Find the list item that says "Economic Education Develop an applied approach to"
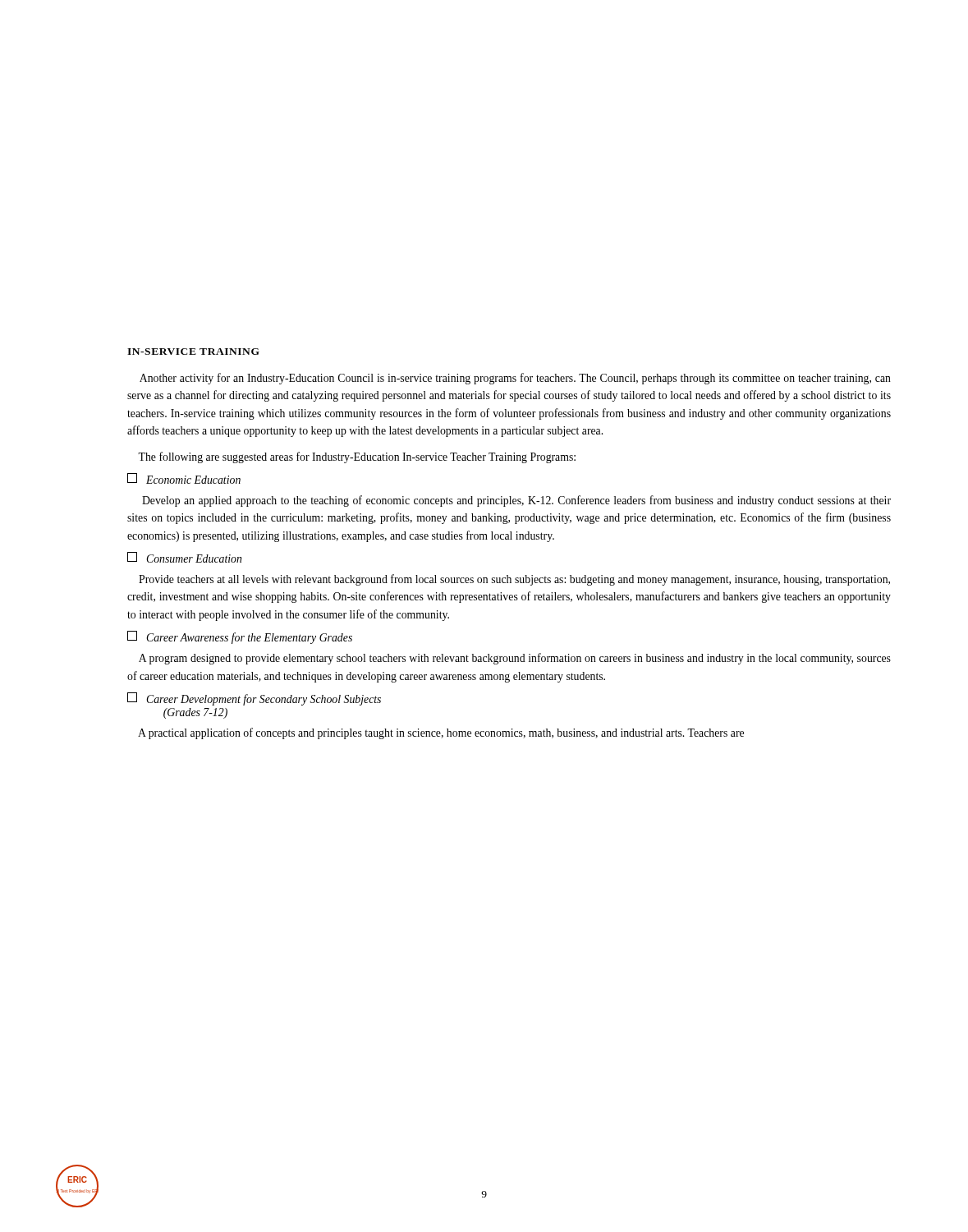The height and width of the screenshot is (1232, 968). (x=509, y=509)
